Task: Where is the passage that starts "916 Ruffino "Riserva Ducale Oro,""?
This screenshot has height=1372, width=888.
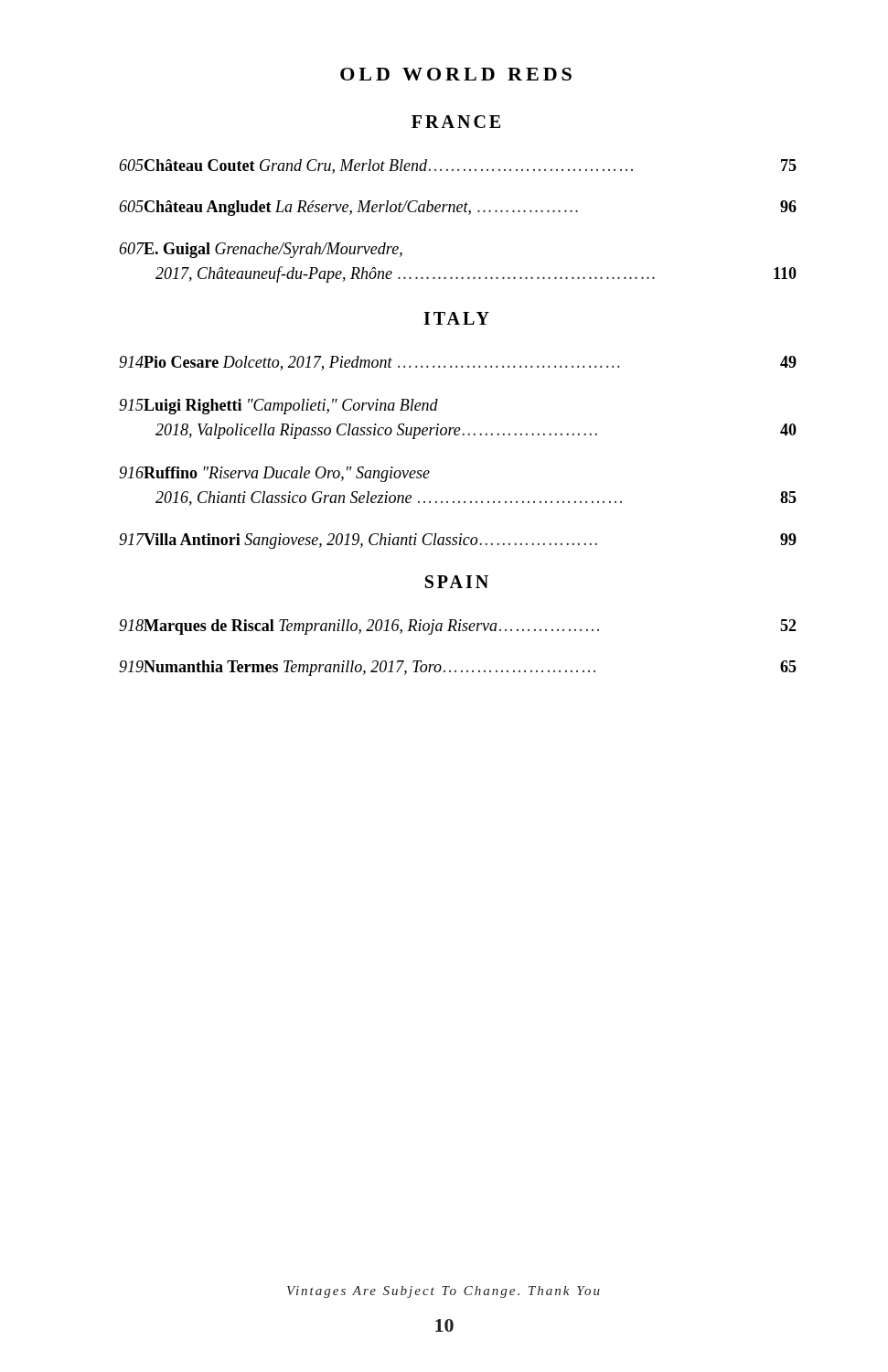Action: pos(274,474)
